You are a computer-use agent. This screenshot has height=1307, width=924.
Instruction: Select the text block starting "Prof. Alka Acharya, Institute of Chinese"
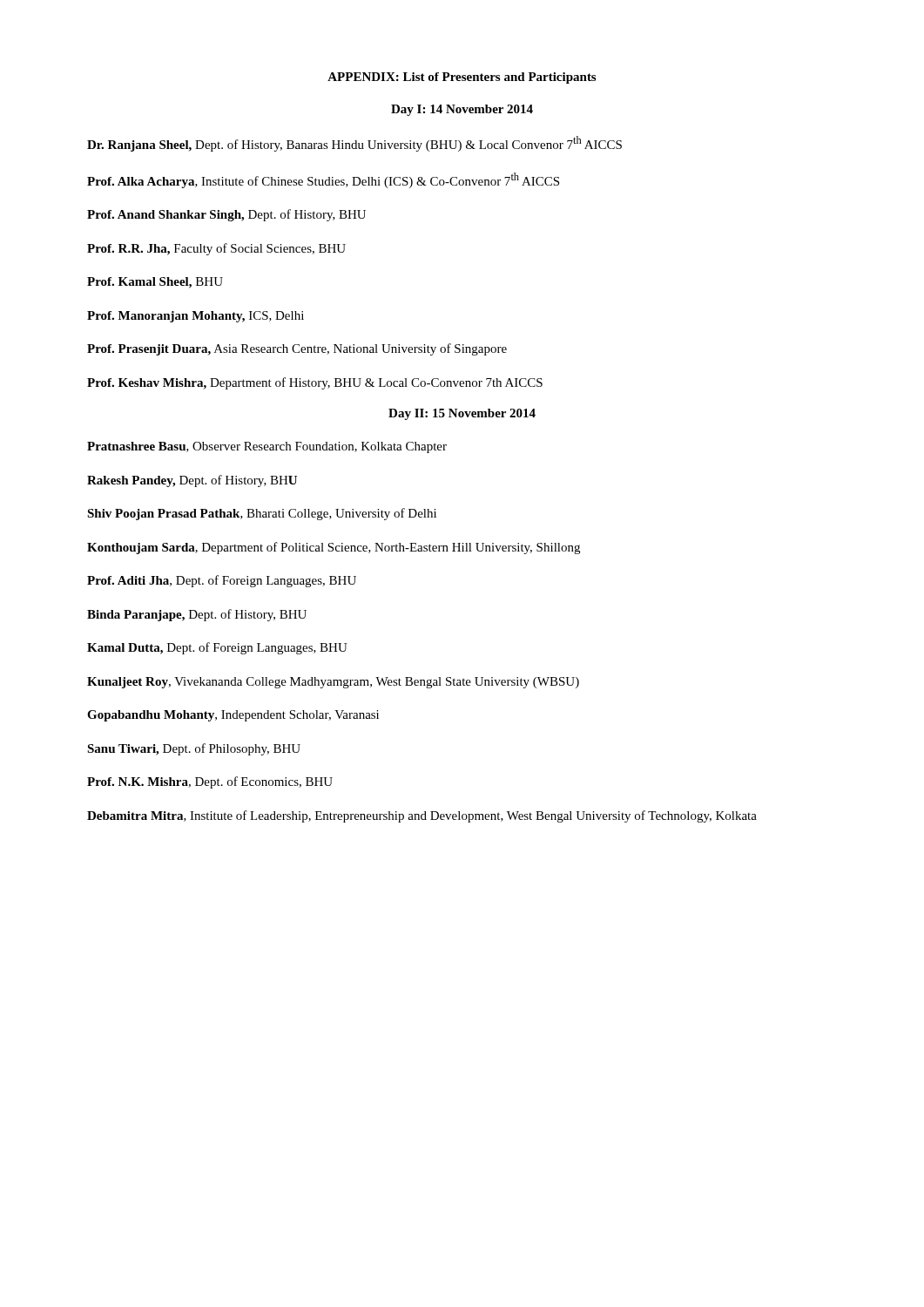point(324,179)
